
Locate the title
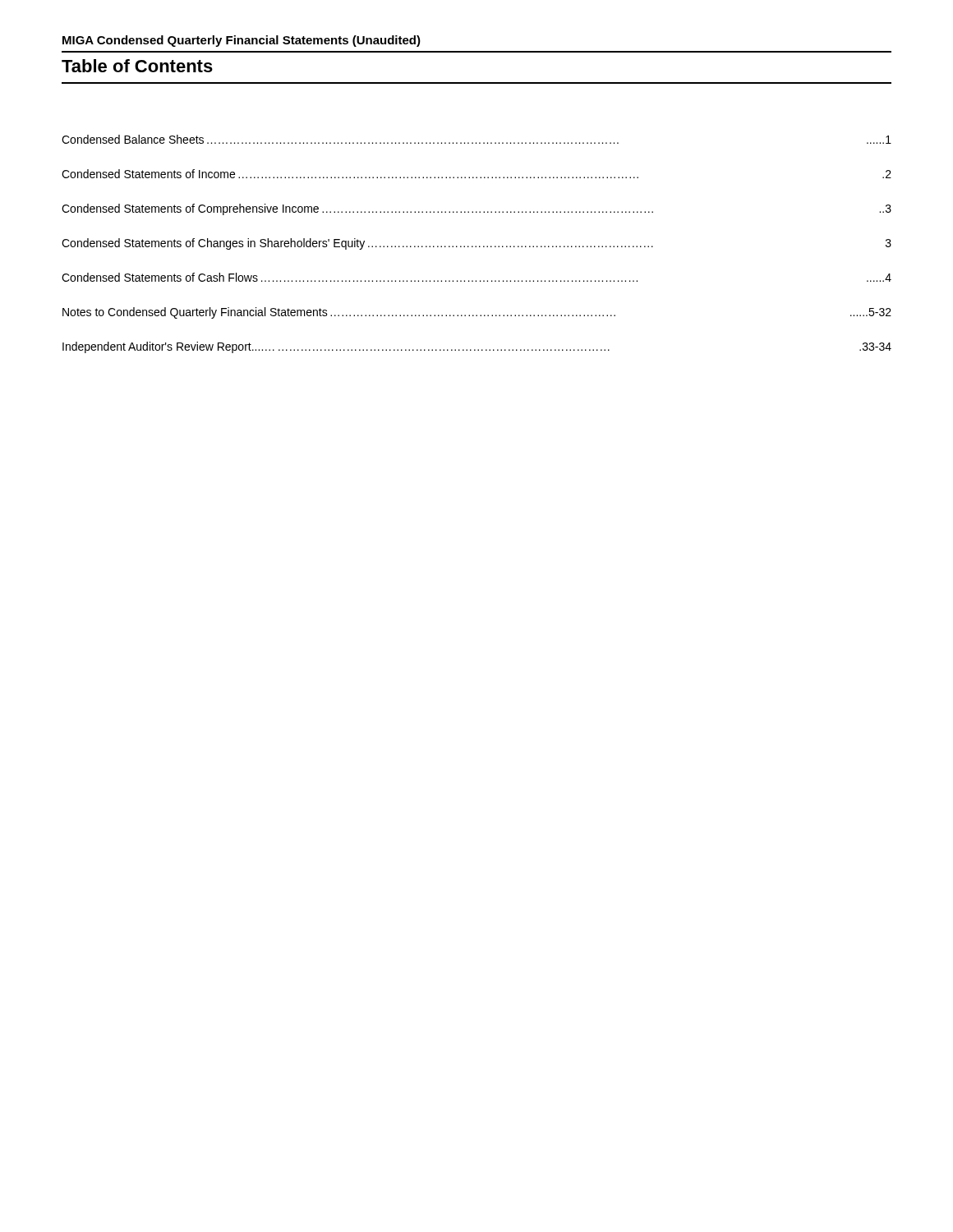point(137,66)
